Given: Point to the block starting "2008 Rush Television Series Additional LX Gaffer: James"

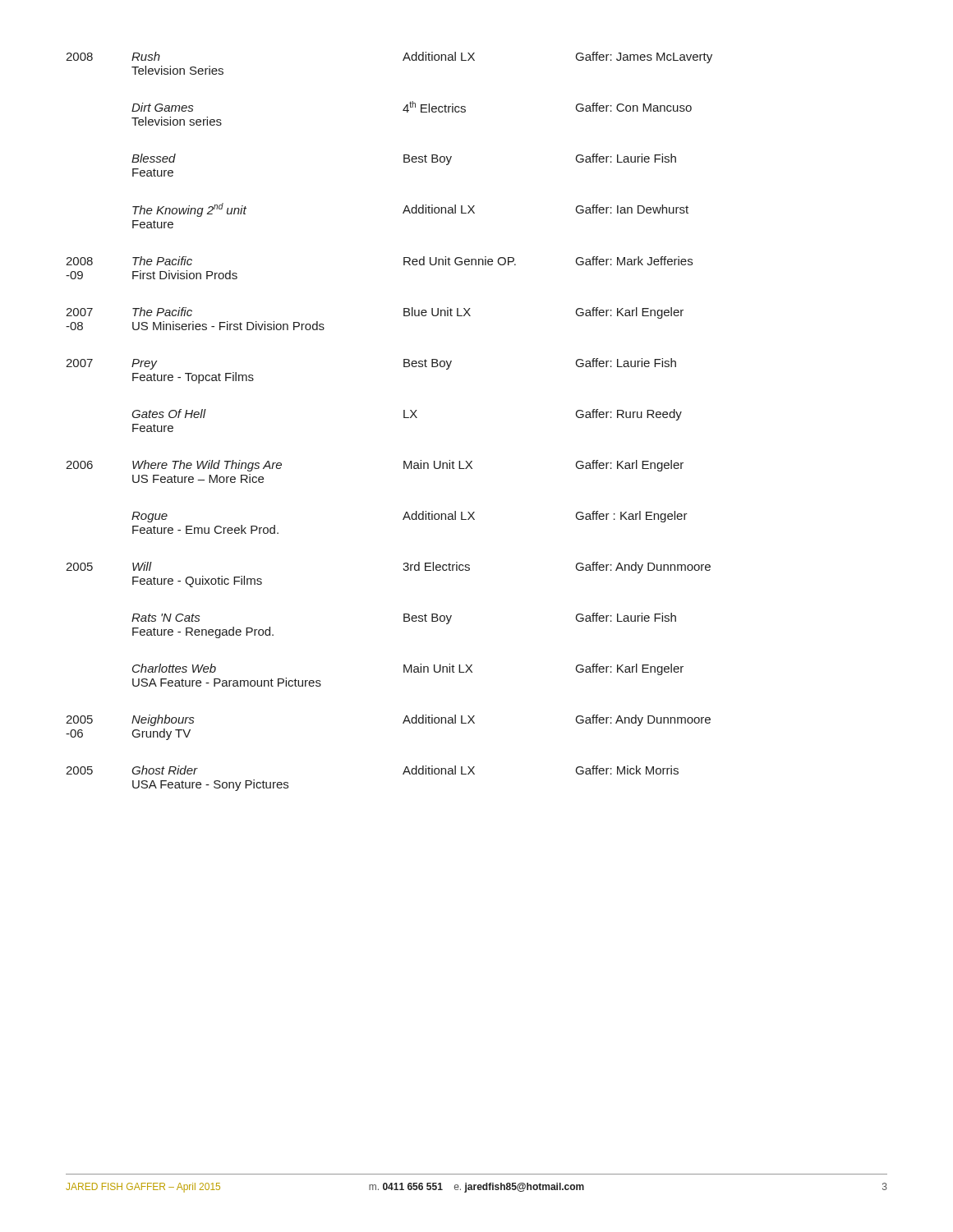Looking at the screenshot, I should point(476,63).
